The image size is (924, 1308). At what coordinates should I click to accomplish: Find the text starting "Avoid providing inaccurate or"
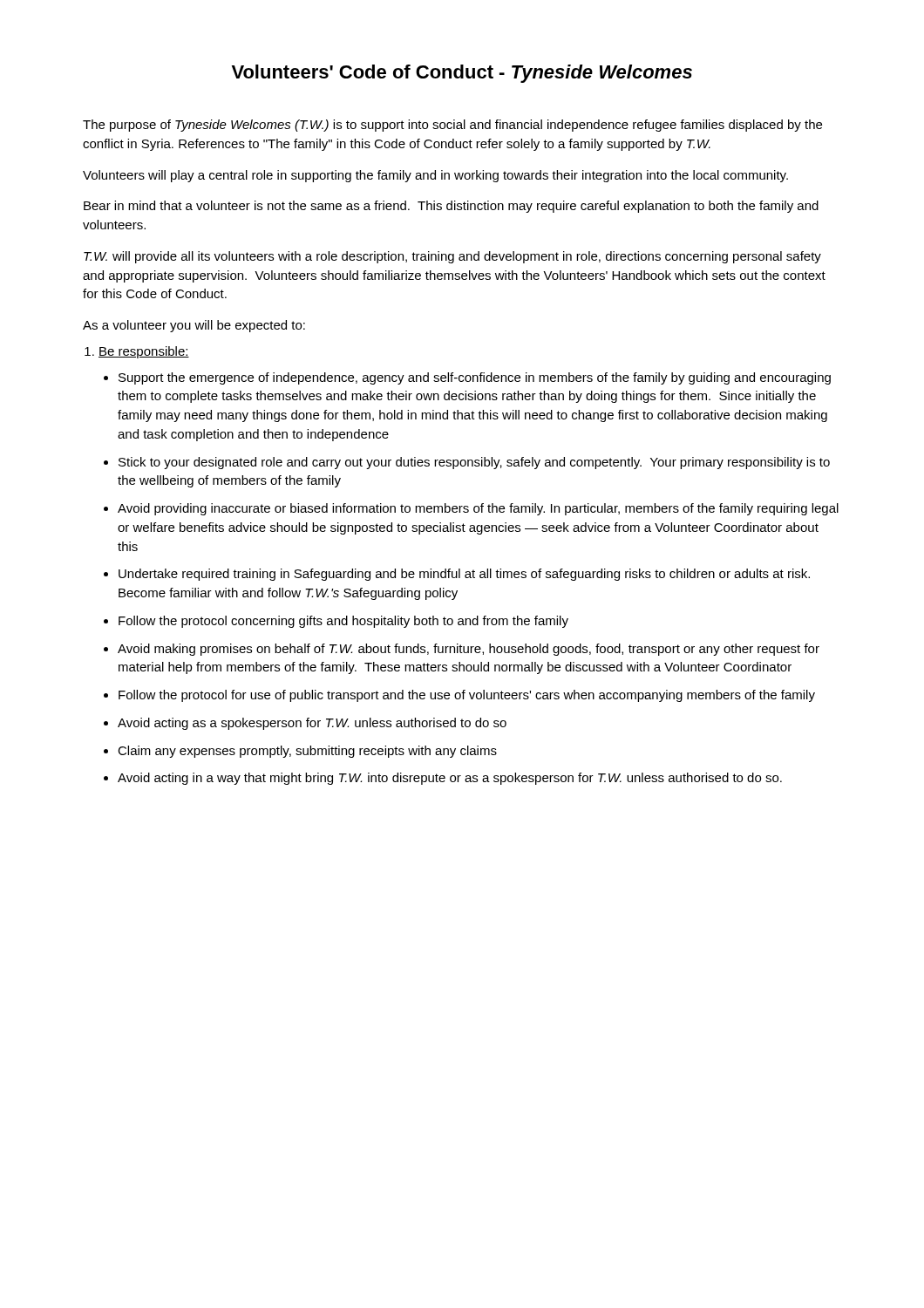pos(478,527)
